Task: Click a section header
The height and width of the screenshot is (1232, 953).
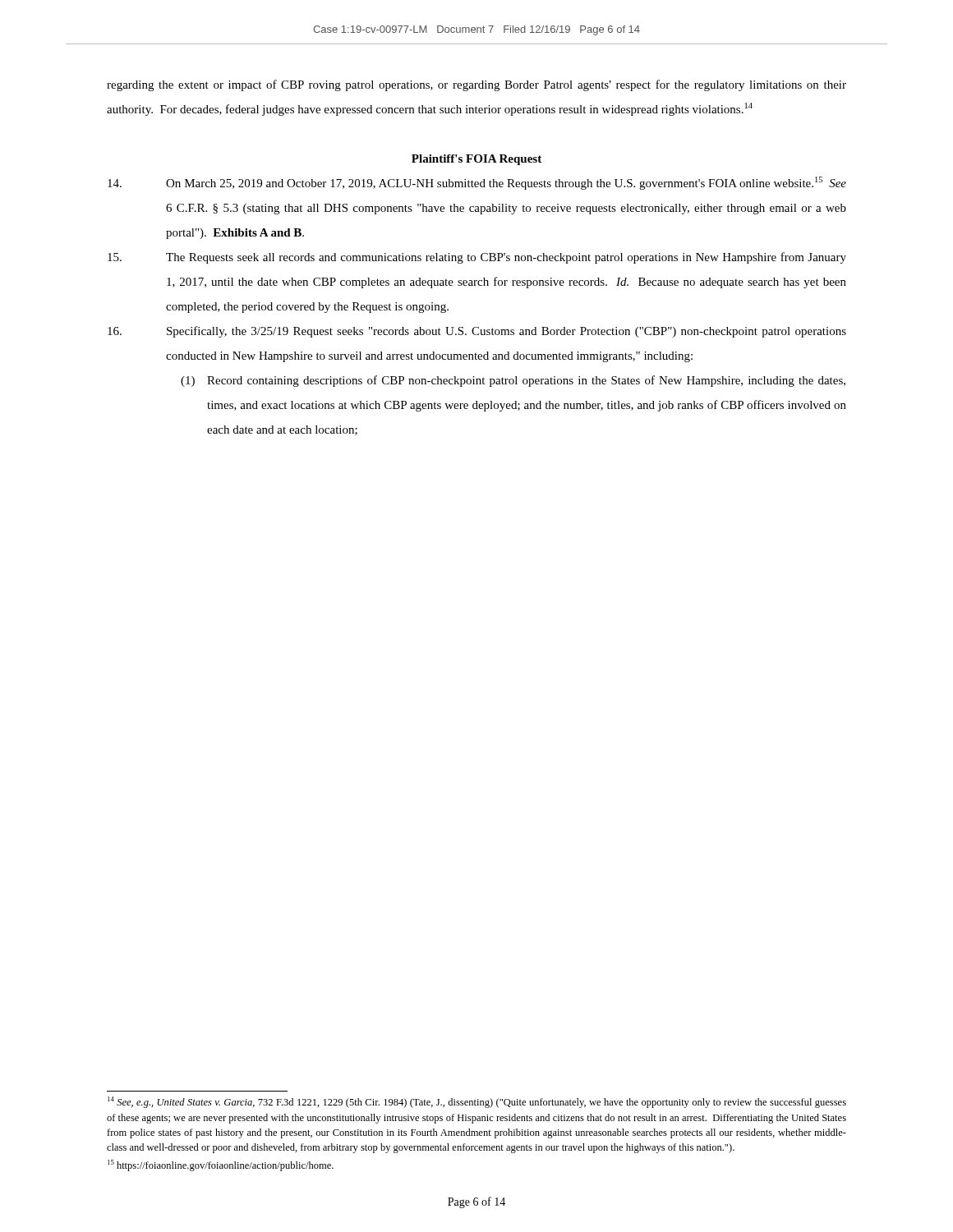Action: click(476, 158)
